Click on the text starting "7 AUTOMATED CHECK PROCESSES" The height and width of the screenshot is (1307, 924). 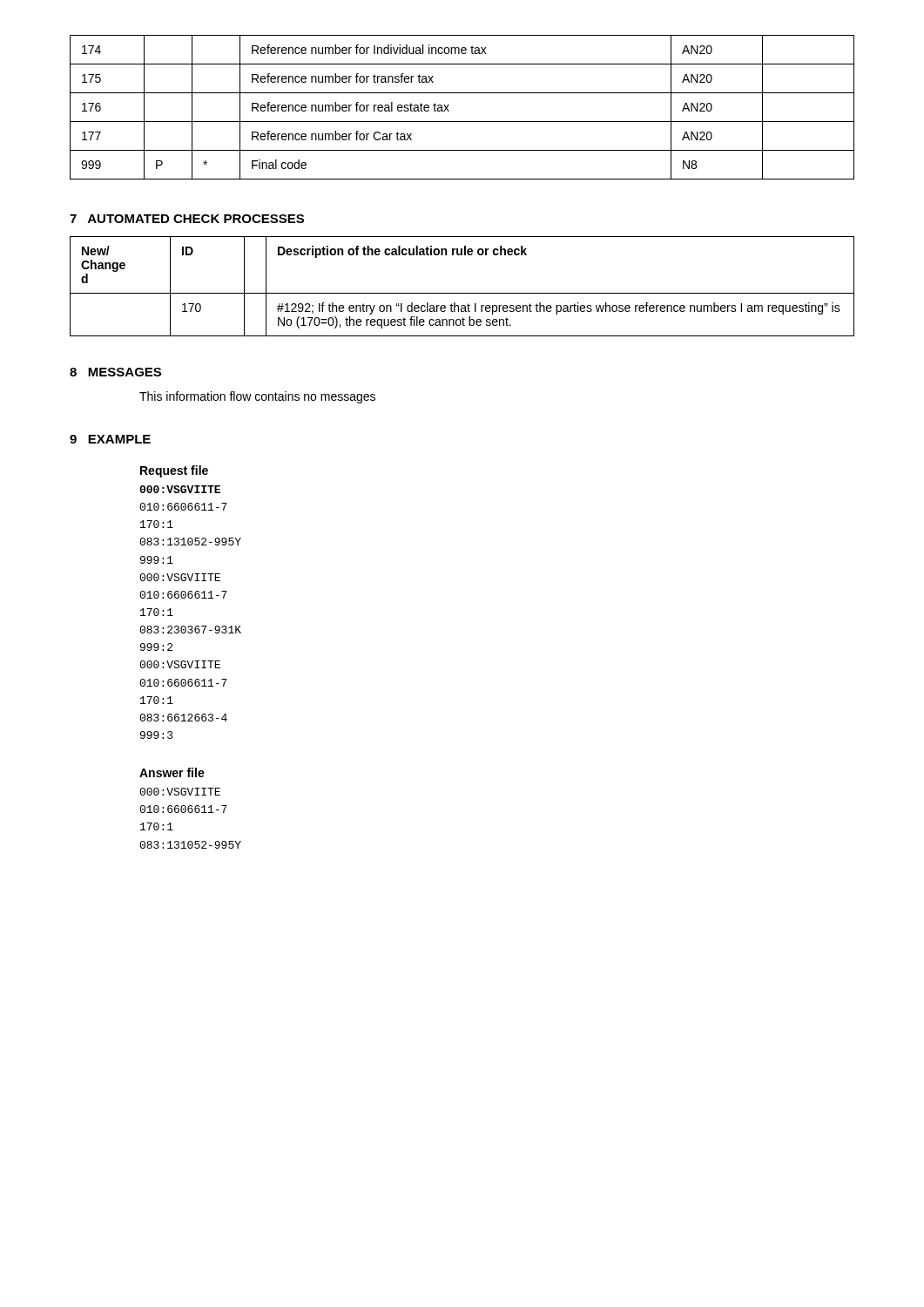[x=187, y=218]
